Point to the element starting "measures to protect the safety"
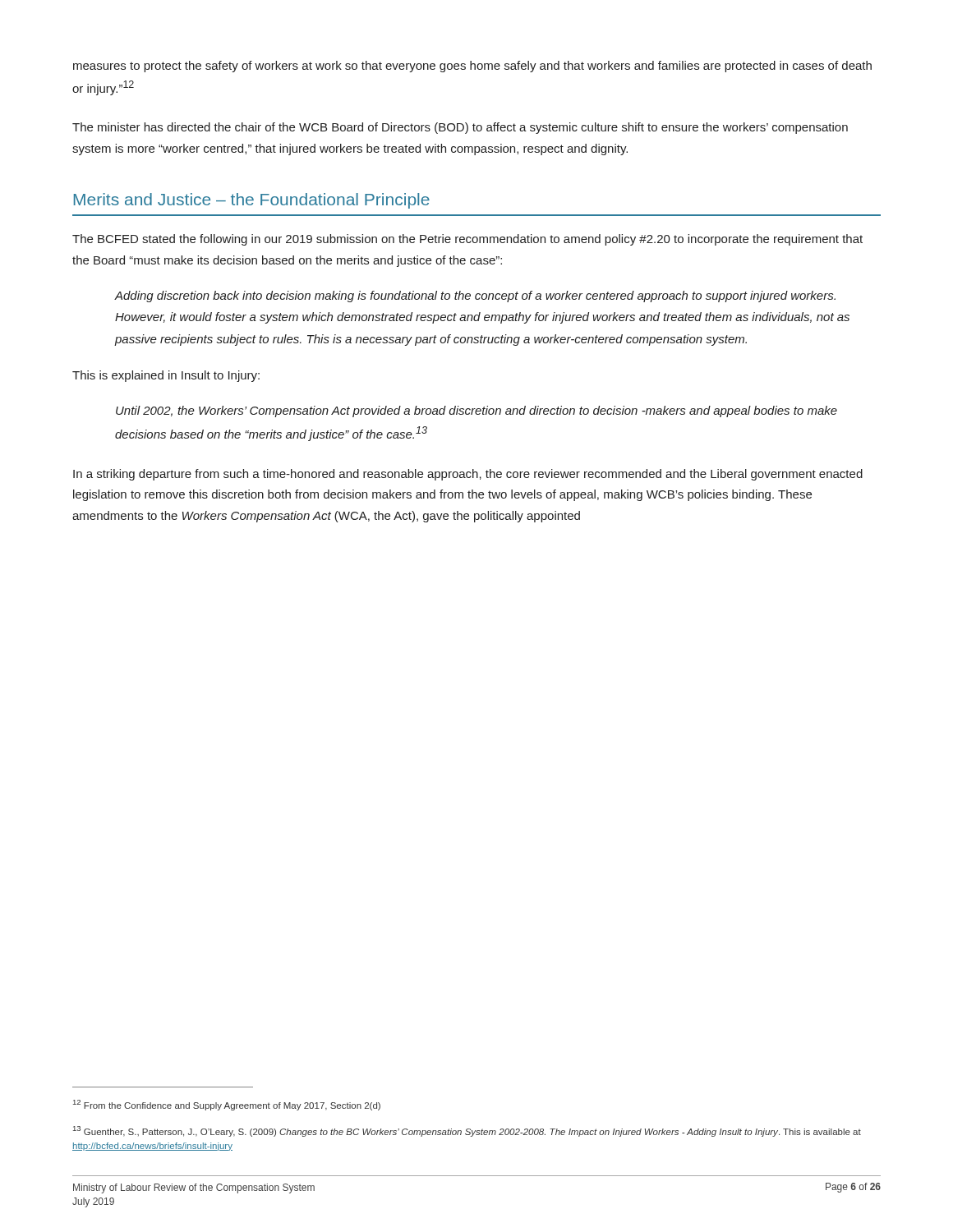This screenshot has height=1232, width=953. 476,77
